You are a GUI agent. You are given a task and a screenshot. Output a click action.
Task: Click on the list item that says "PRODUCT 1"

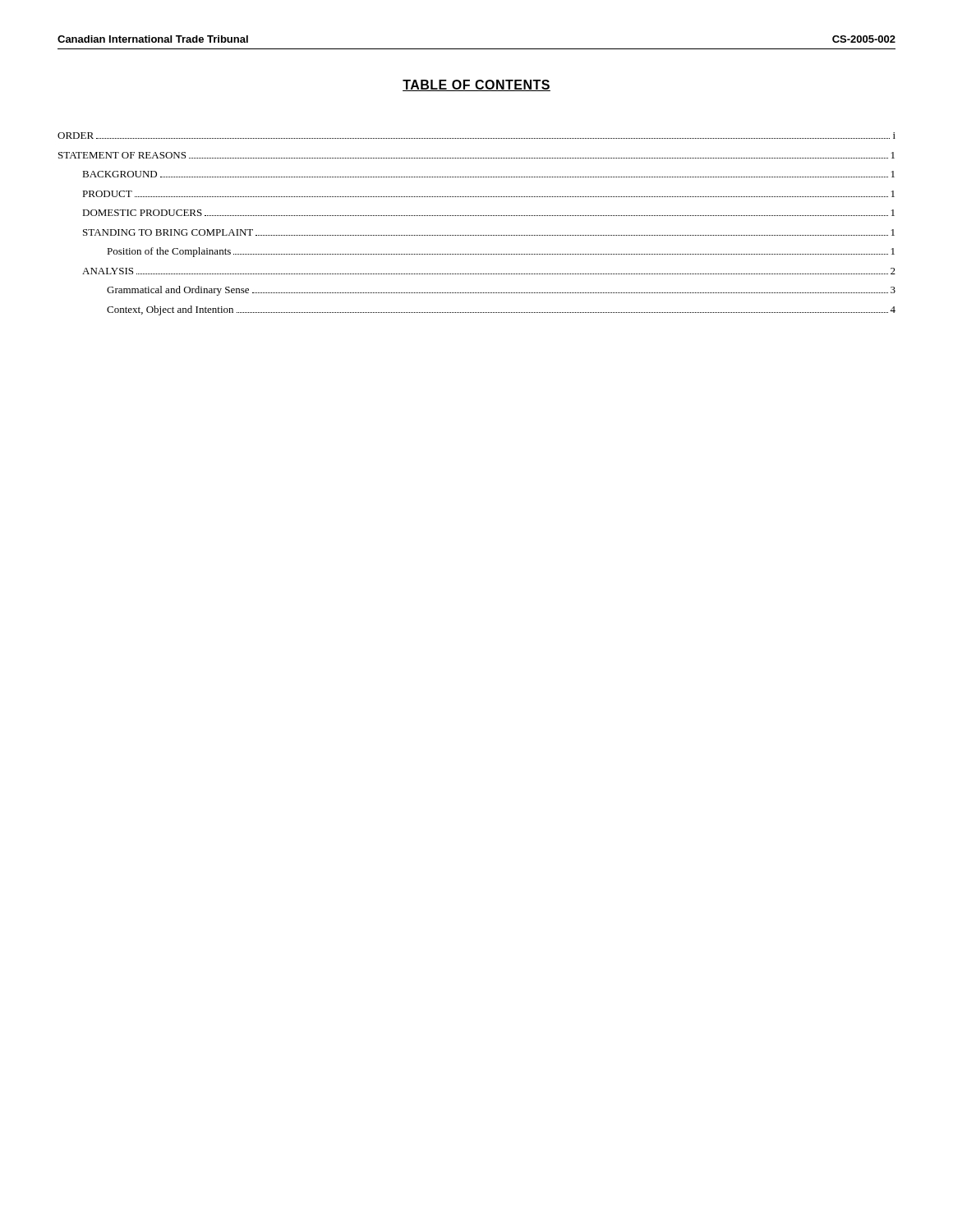point(489,193)
